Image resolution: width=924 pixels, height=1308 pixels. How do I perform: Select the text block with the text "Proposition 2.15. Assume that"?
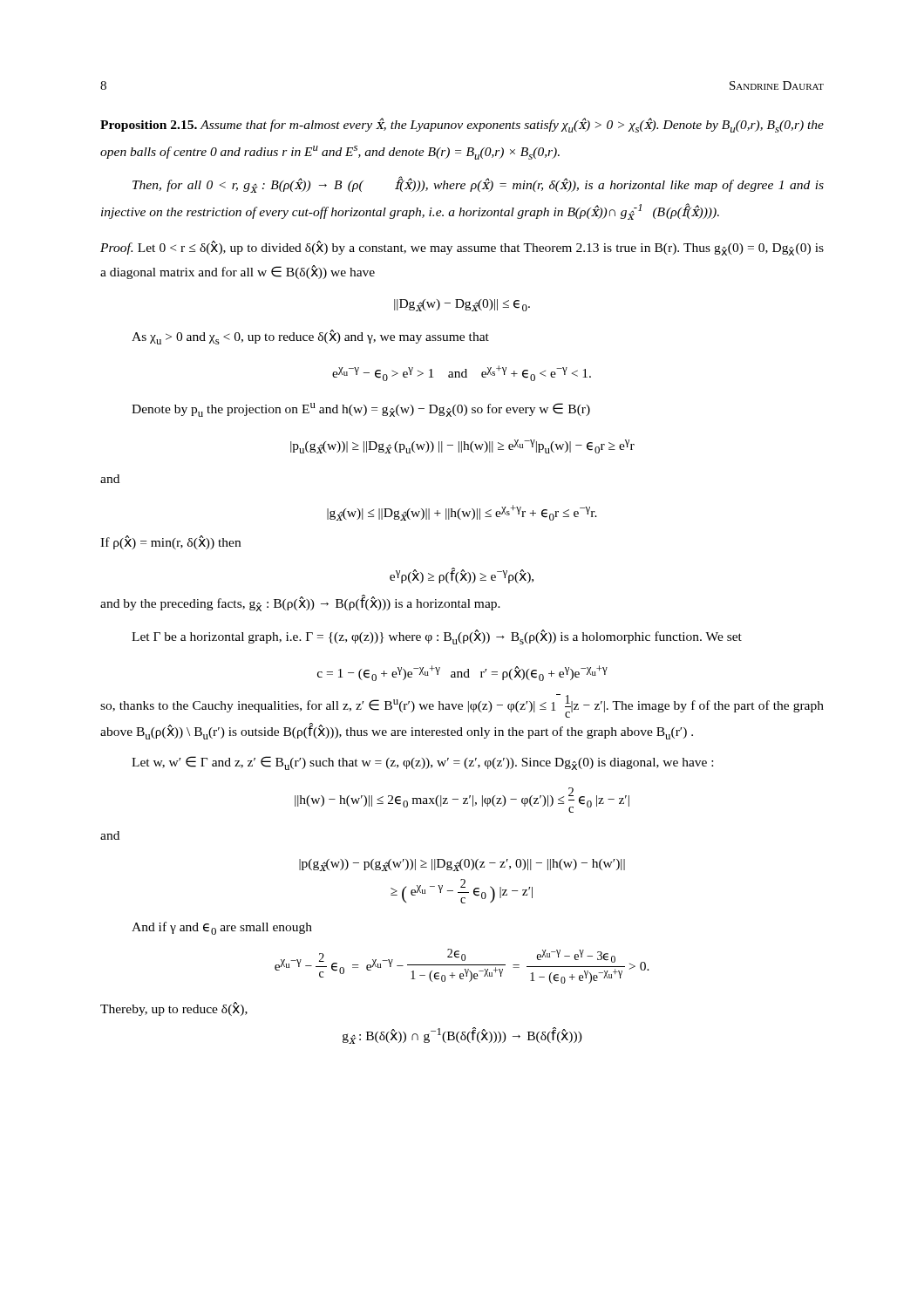click(x=462, y=125)
